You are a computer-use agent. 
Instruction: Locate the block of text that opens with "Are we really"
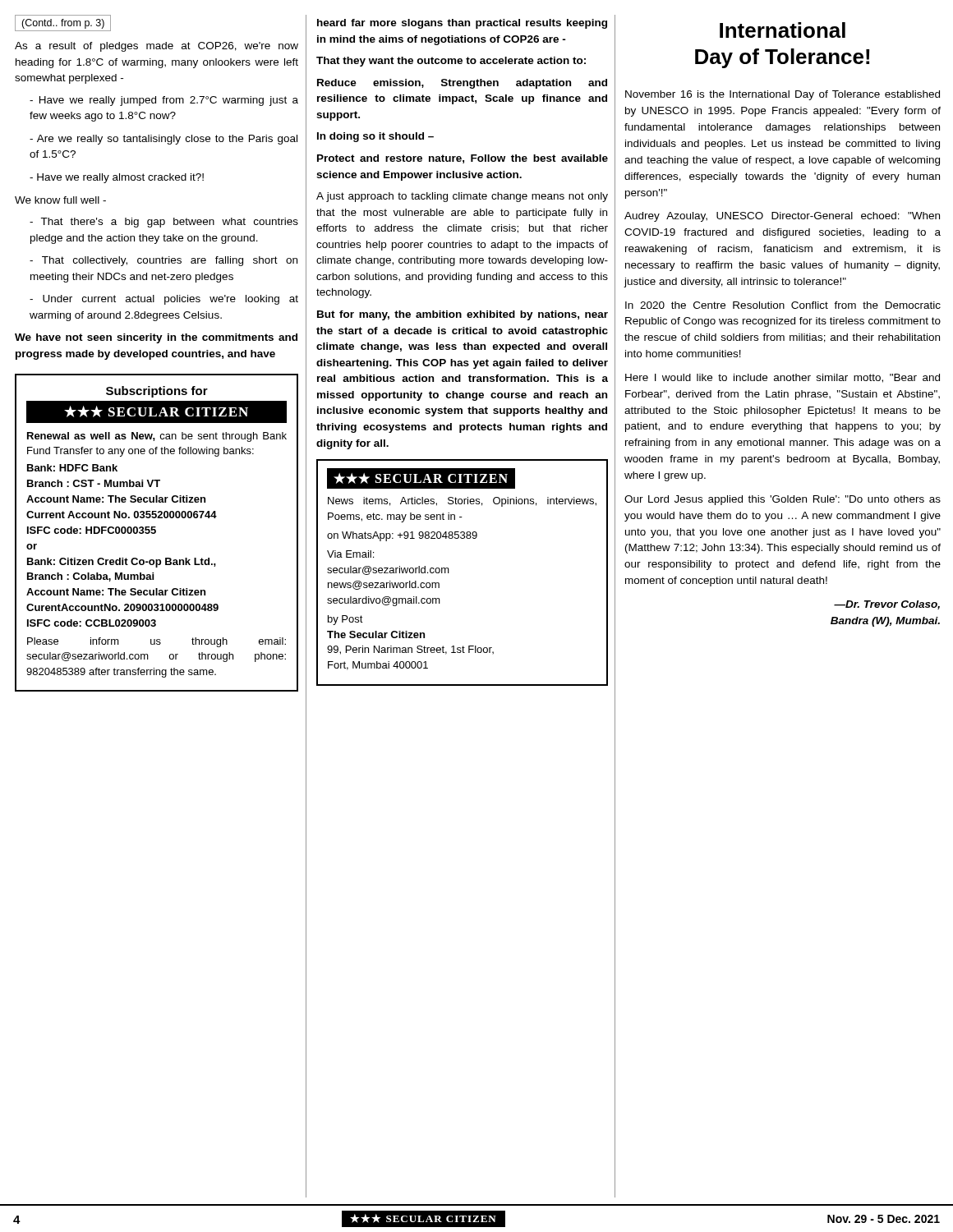(156, 147)
